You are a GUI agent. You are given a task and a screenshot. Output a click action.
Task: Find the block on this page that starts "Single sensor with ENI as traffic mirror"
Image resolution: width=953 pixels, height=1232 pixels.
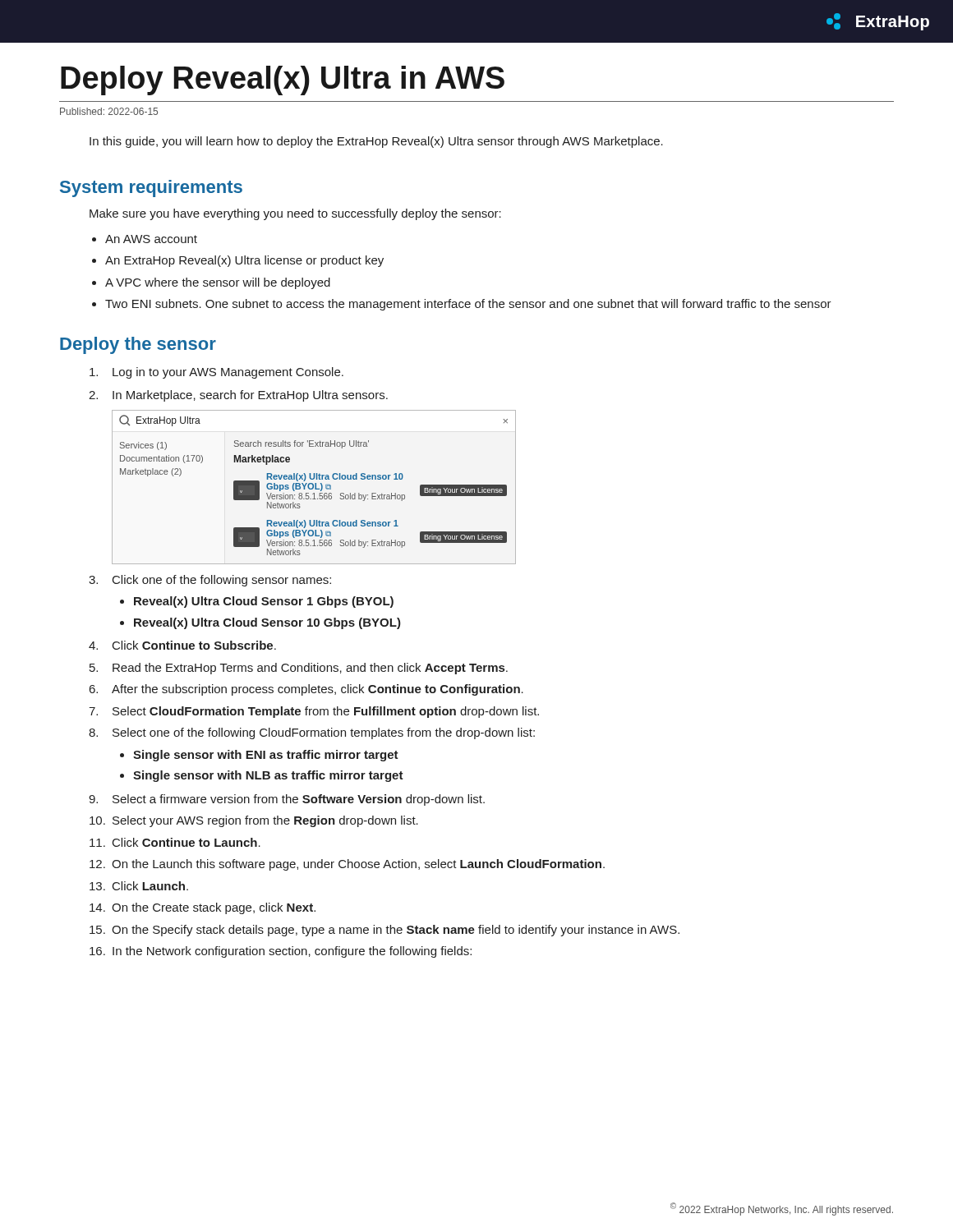click(x=266, y=754)
